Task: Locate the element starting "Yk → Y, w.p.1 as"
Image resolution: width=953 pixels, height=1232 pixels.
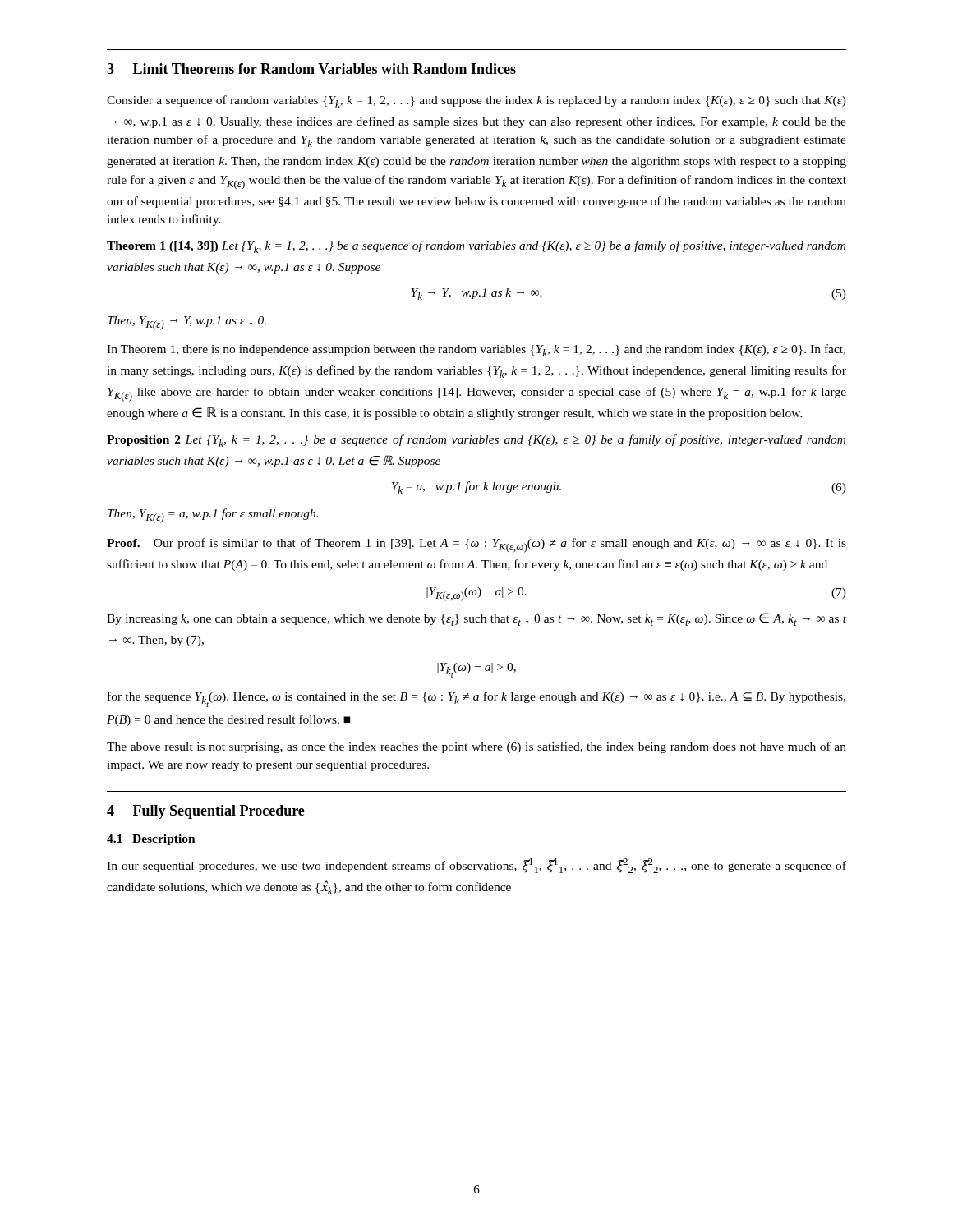Action: [476, 294]
